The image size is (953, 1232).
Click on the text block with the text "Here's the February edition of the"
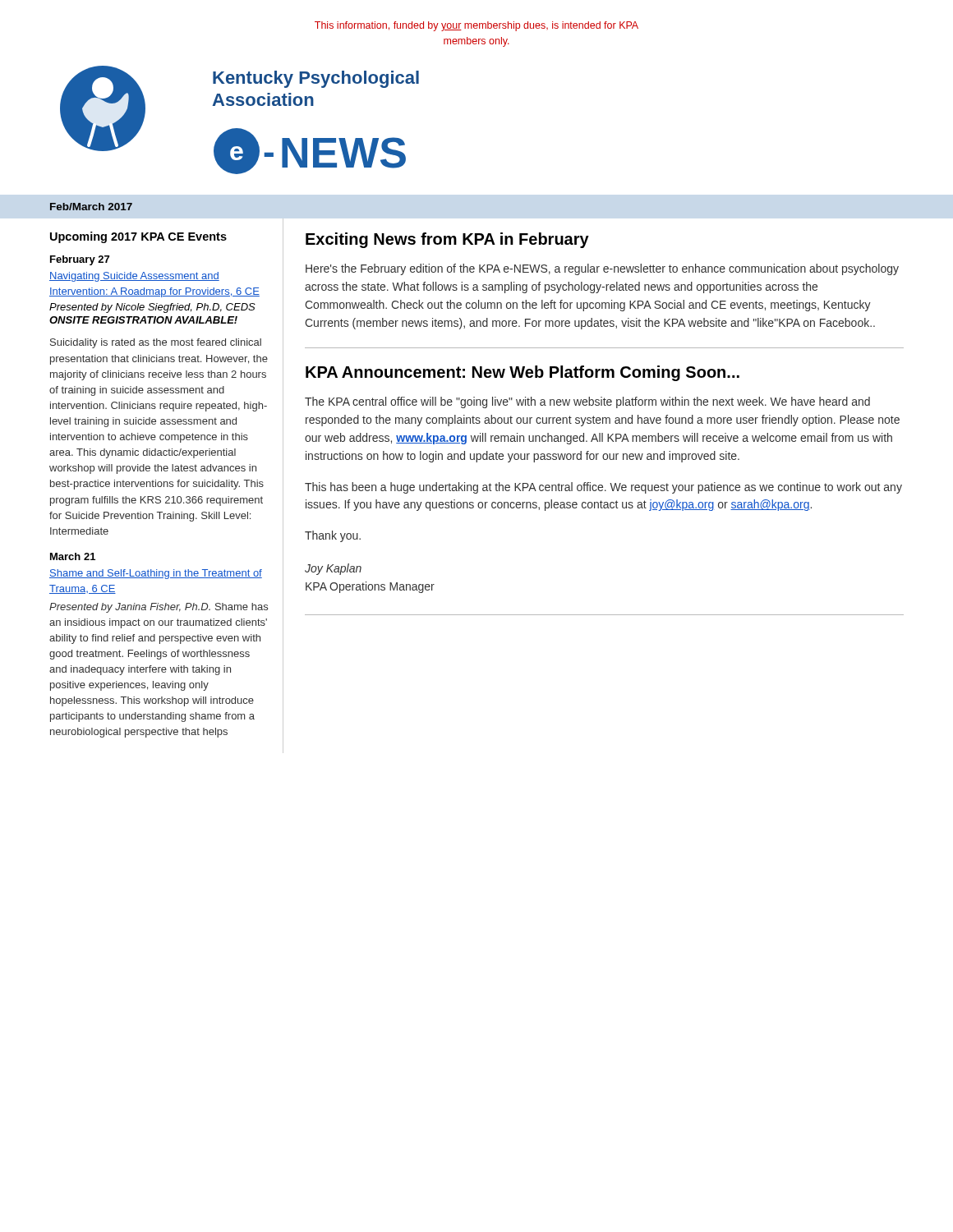pos(602,295)
